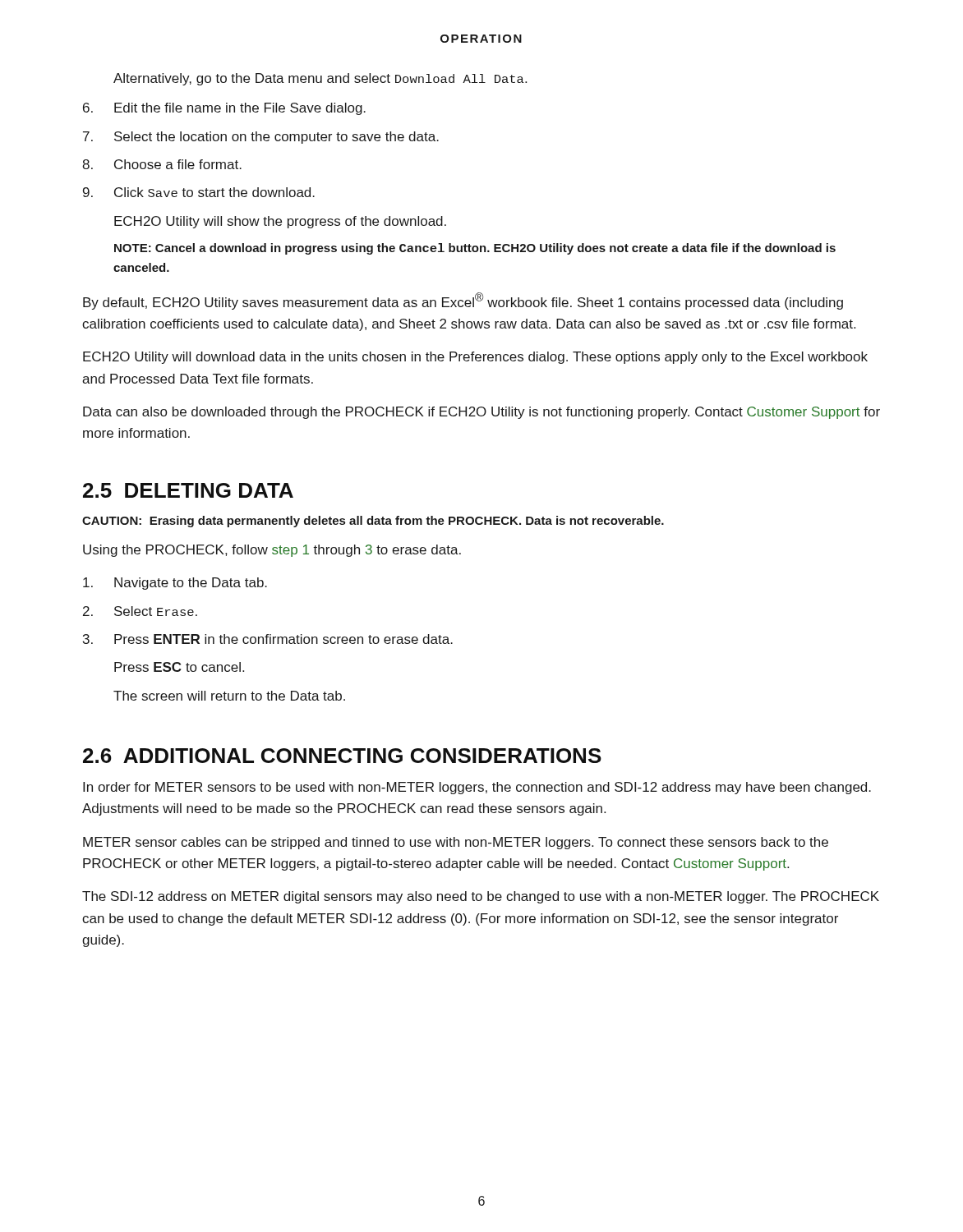The width and height of the screenshot is (963, 1232).
Task: Point to "The screen will return to the Data tab."
Action: 230,696
